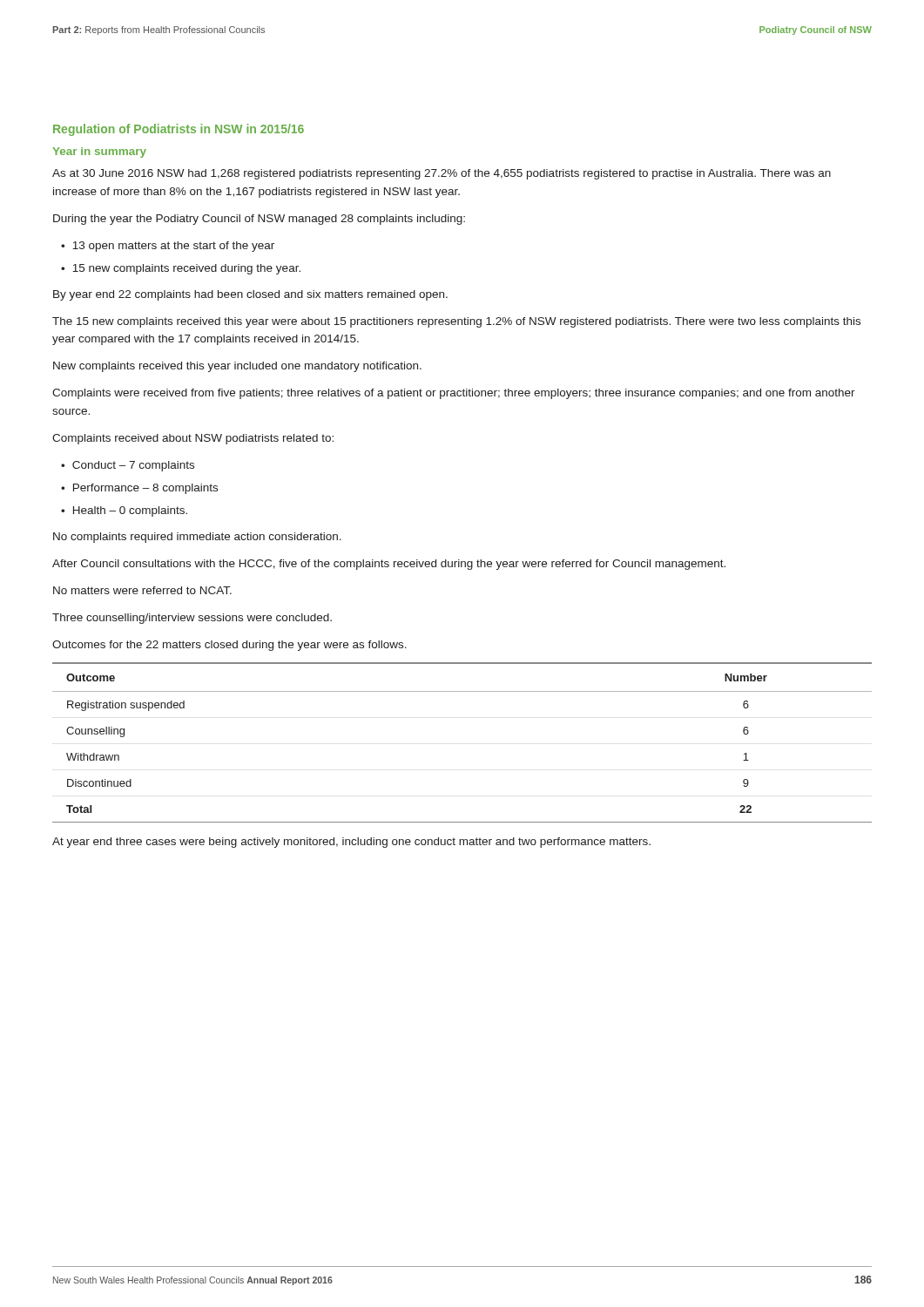924x1307 pixels.
Task: Select the text block containing "During the year the Podiatry Council of"
Action: [x=259, y=218]
